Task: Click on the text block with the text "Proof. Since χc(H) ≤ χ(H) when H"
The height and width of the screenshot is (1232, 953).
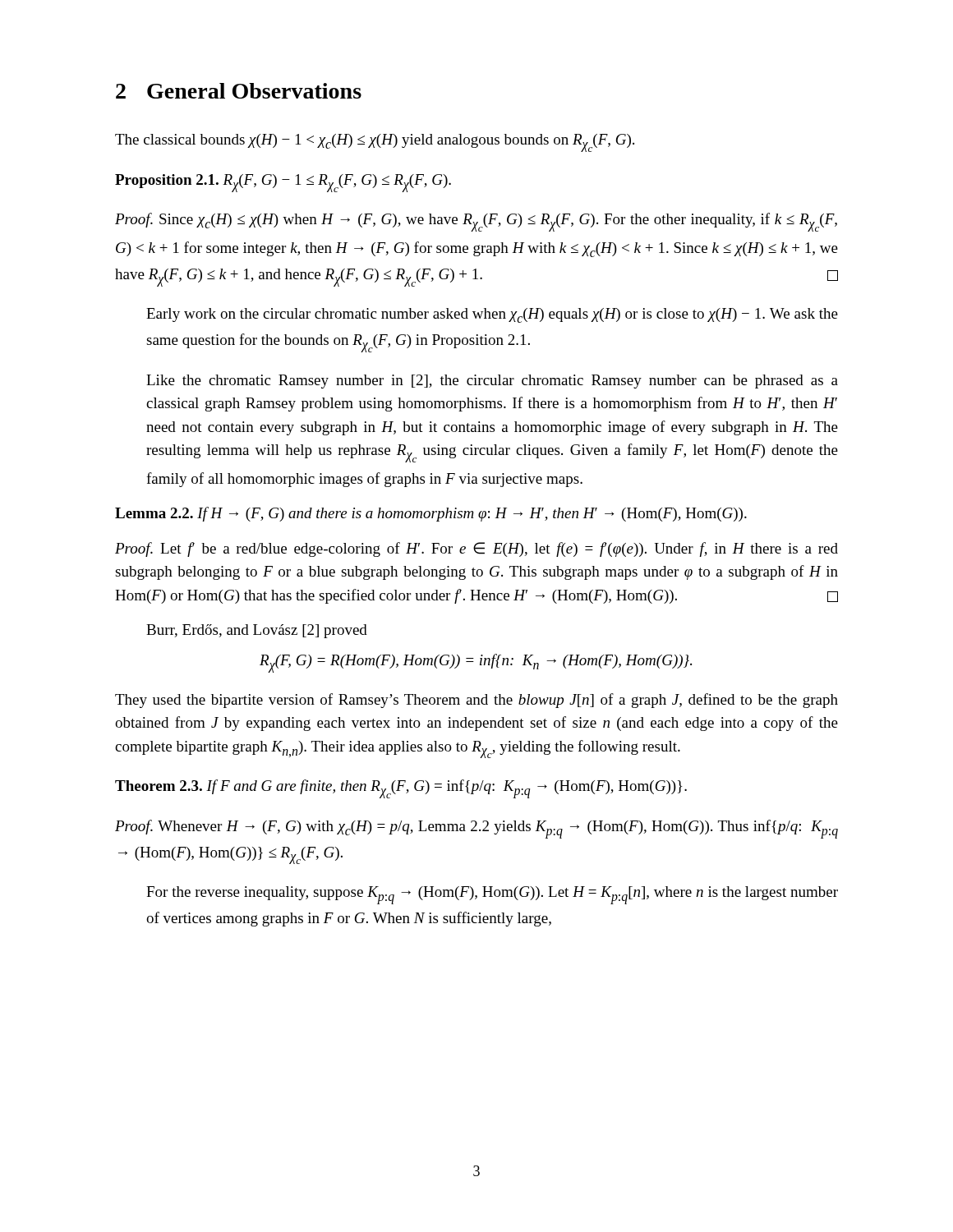Action: (476, 250)
